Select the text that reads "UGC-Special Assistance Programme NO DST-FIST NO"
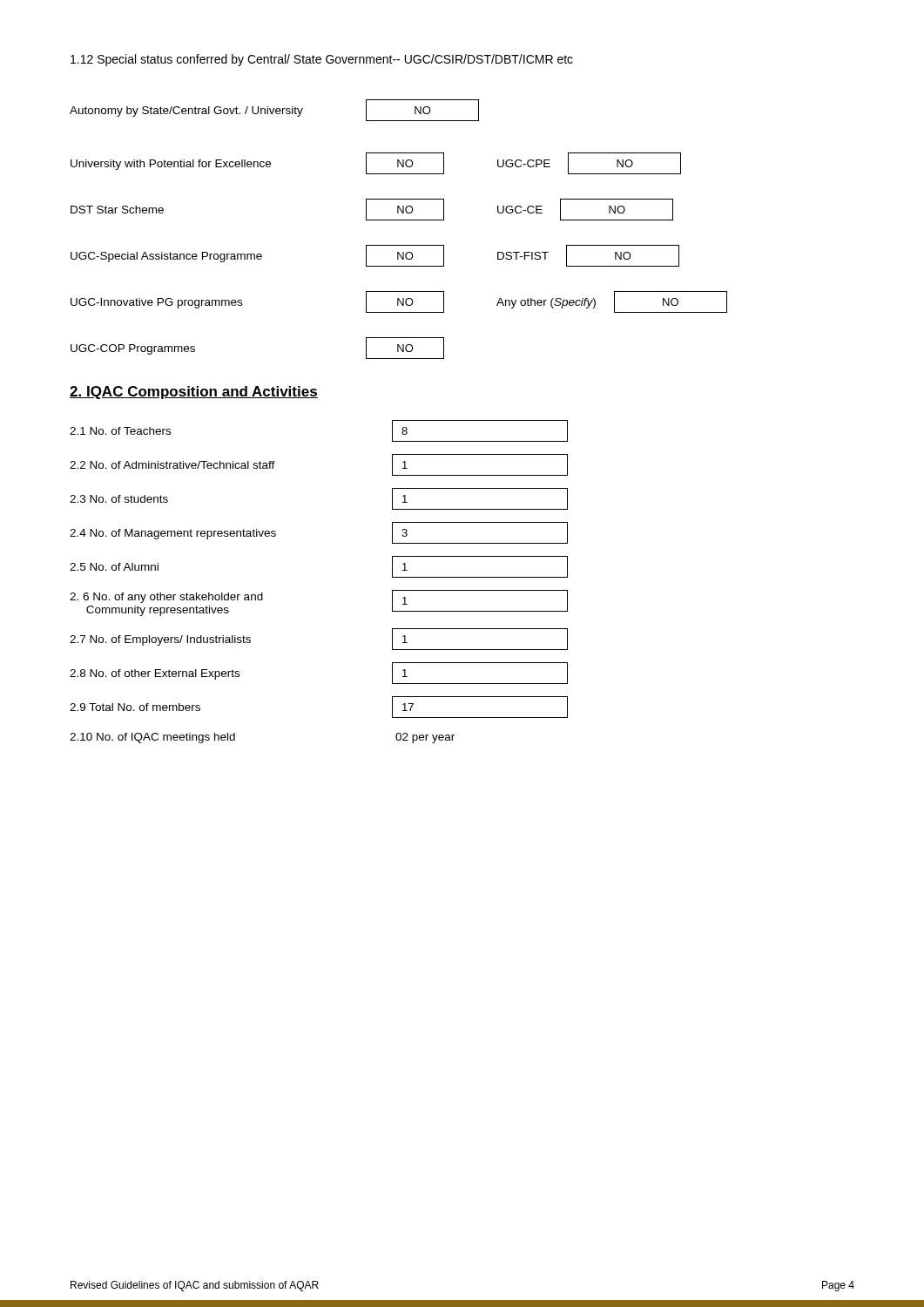Screen dimensions: 1307x924 coord(374,256)
